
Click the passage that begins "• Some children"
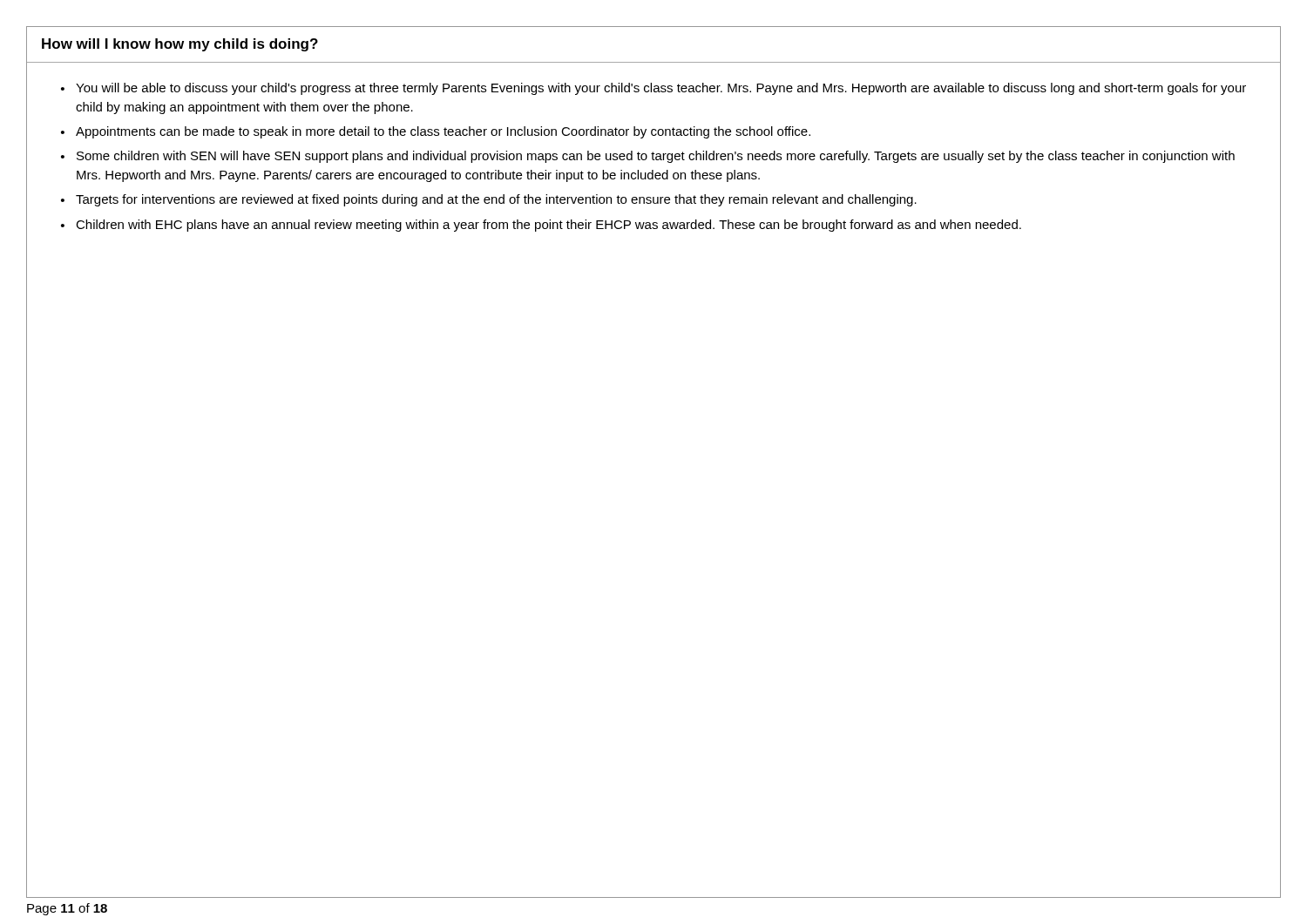654,165
